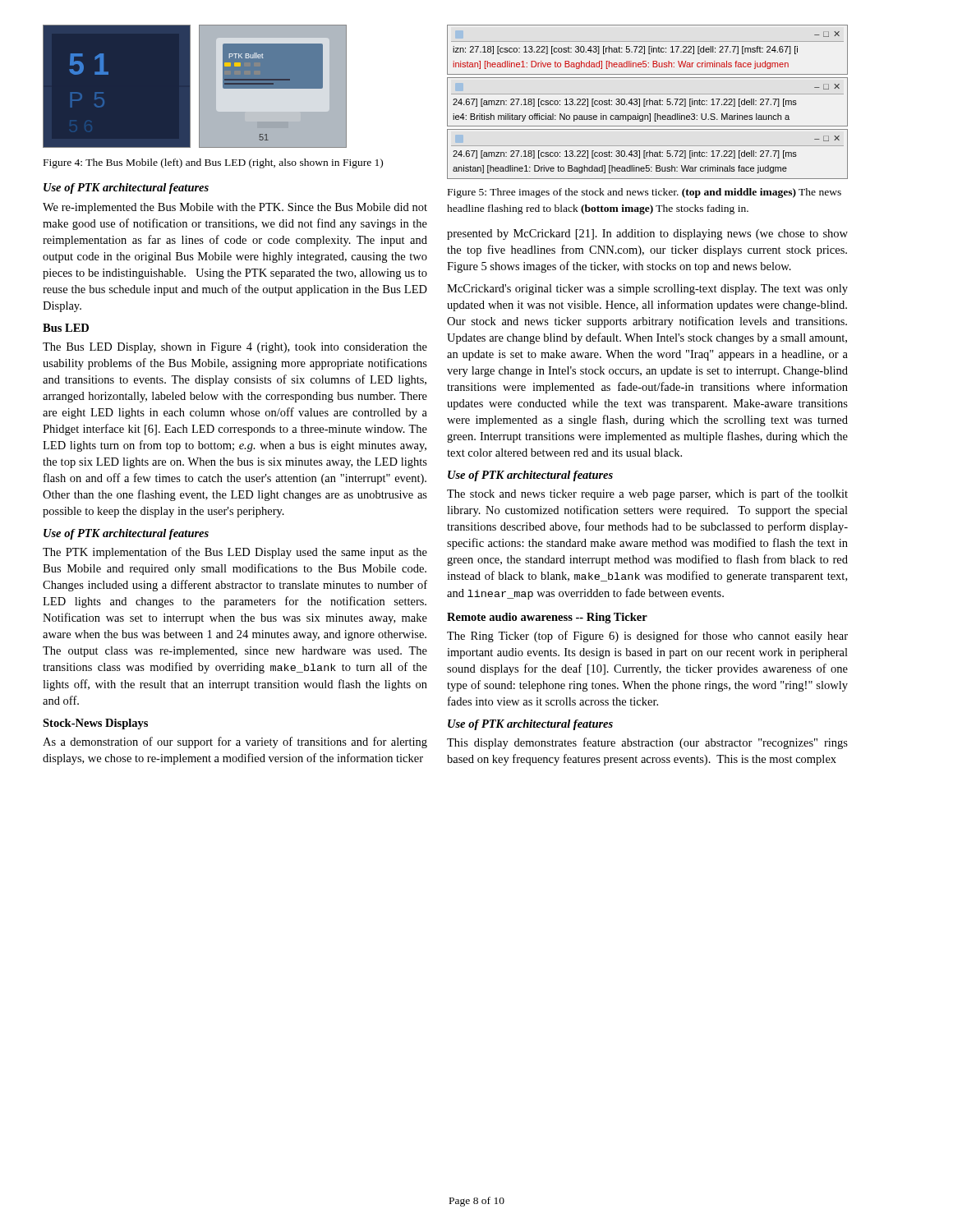Find the photo

point(235,86)
